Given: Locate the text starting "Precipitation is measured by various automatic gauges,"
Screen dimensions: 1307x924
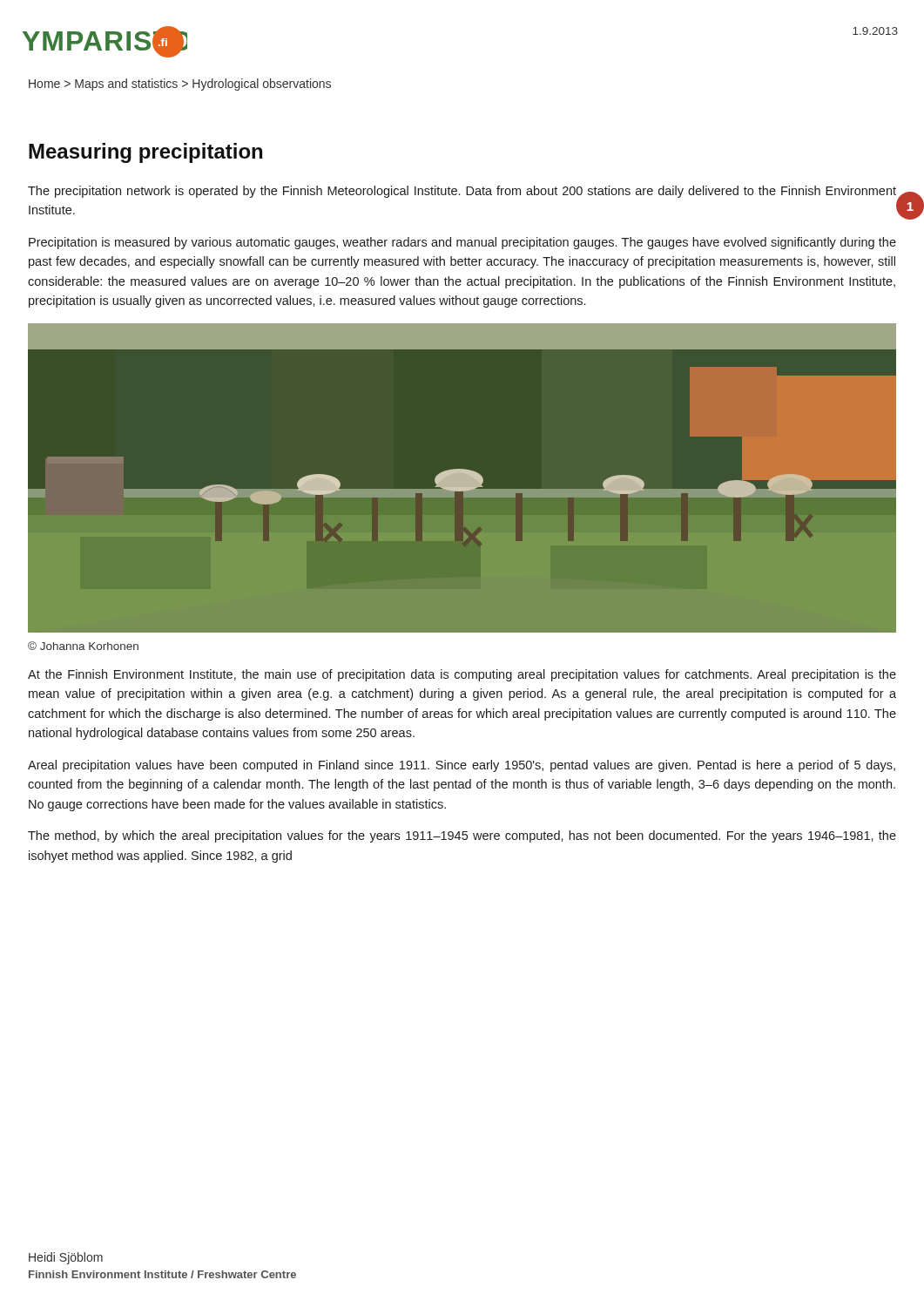Looking at the screenshot, I should (462, 272).
